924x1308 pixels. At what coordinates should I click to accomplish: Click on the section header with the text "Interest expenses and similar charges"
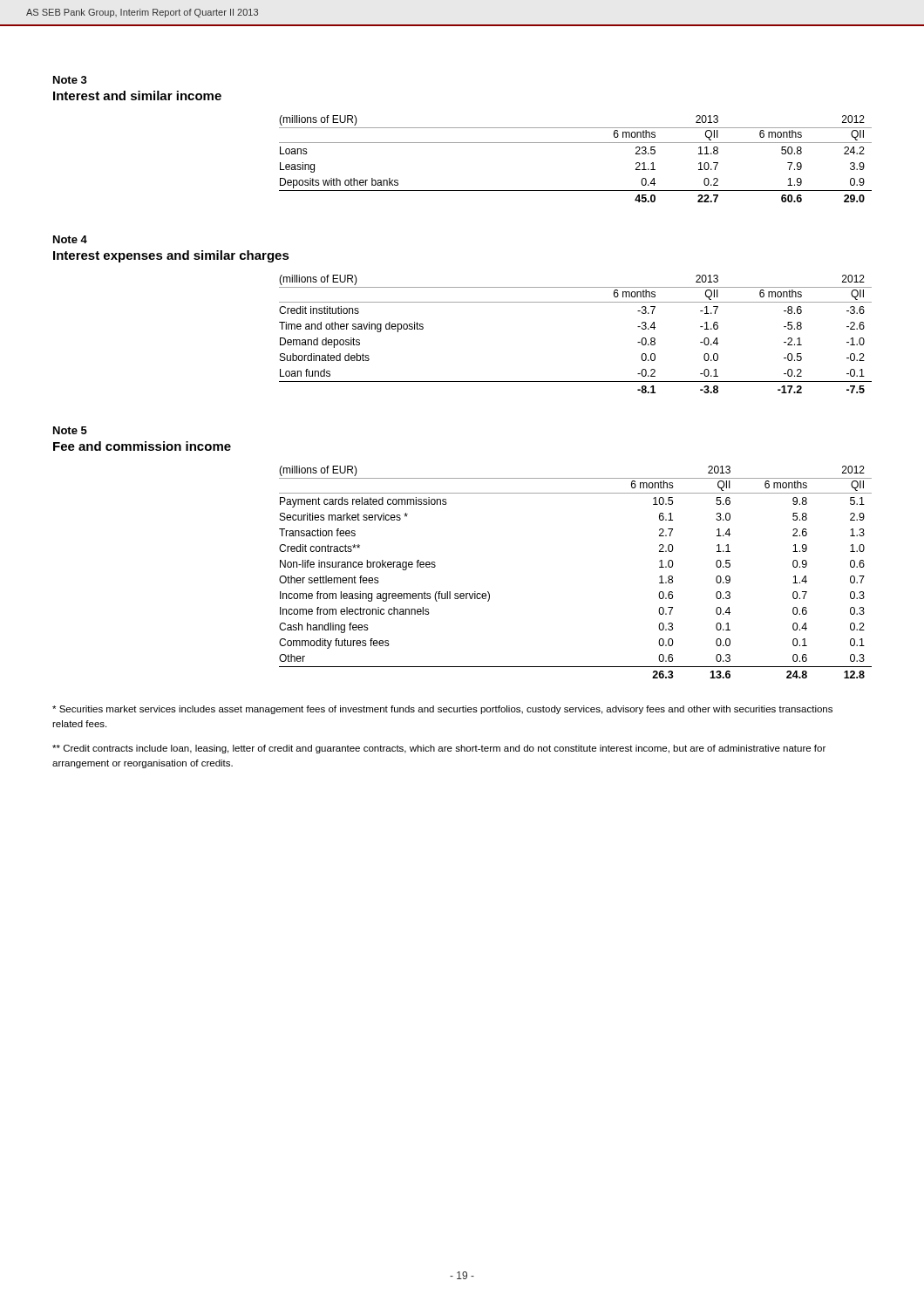pos(171,255)
